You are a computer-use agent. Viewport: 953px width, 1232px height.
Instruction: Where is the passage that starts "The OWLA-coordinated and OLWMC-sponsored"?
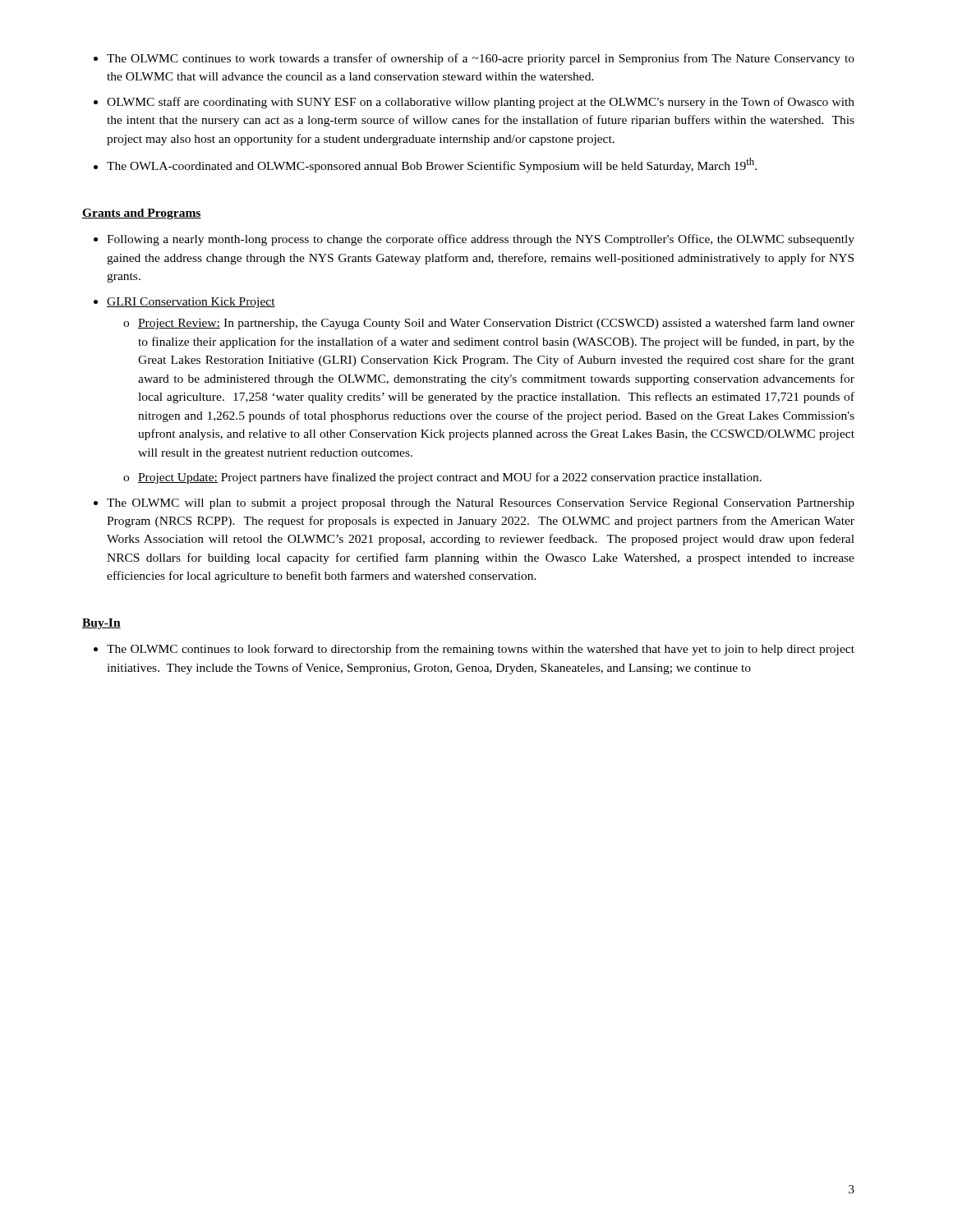click(x=481, y=165)
